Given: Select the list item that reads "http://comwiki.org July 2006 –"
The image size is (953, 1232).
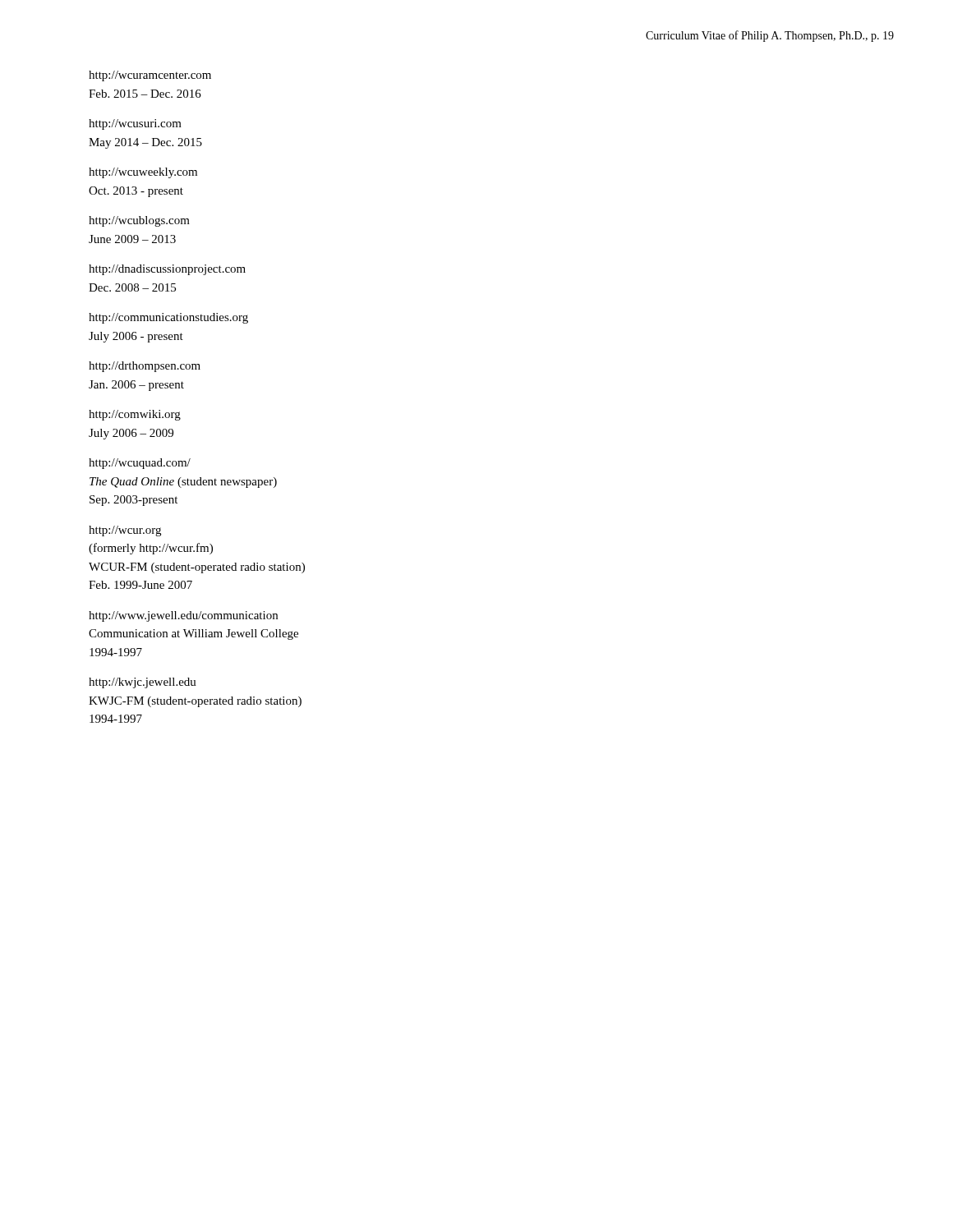Looking at the screenshot, I should [135, 423].
